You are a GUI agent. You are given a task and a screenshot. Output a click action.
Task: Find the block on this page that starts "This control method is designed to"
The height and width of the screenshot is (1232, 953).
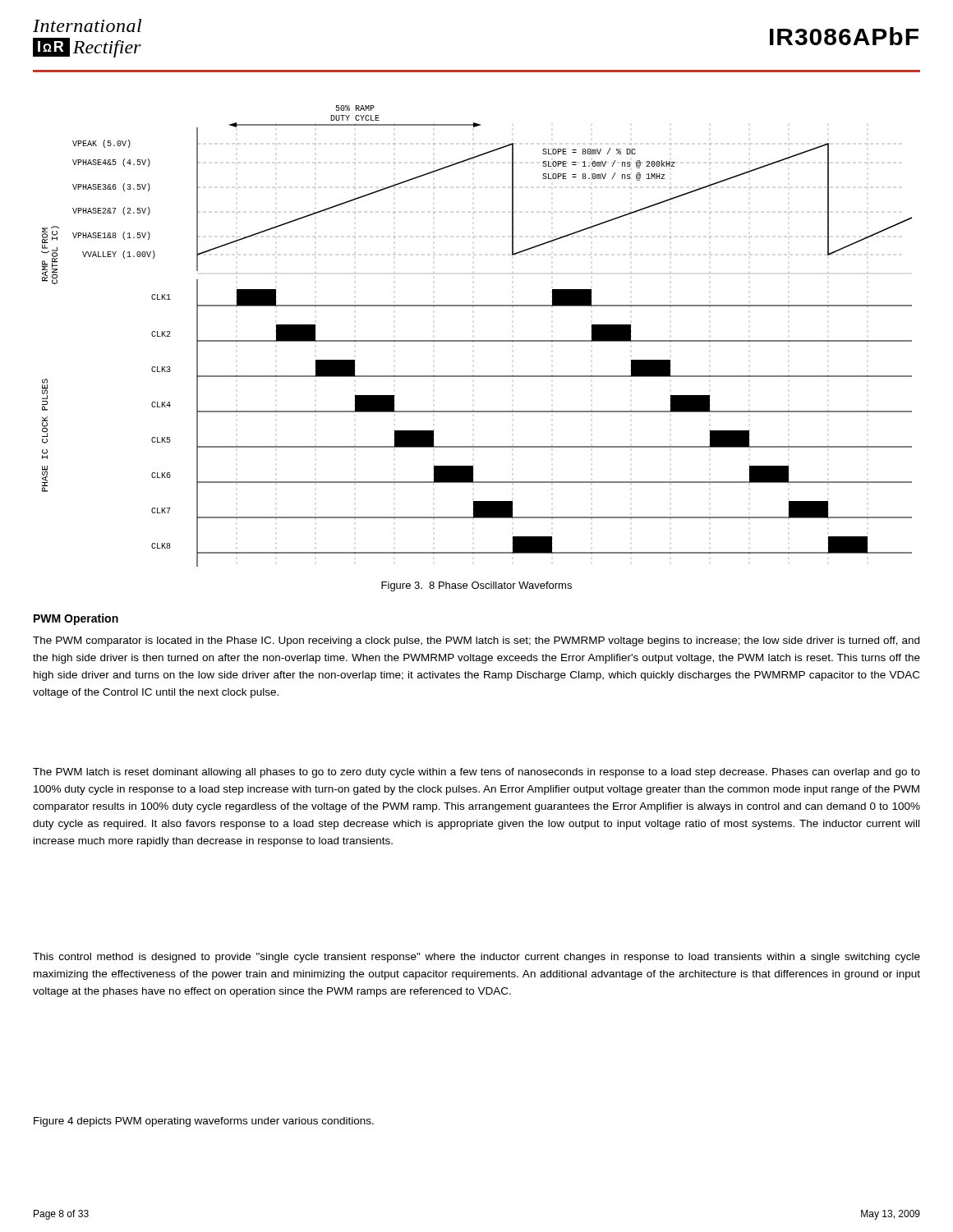coord(476,974)
